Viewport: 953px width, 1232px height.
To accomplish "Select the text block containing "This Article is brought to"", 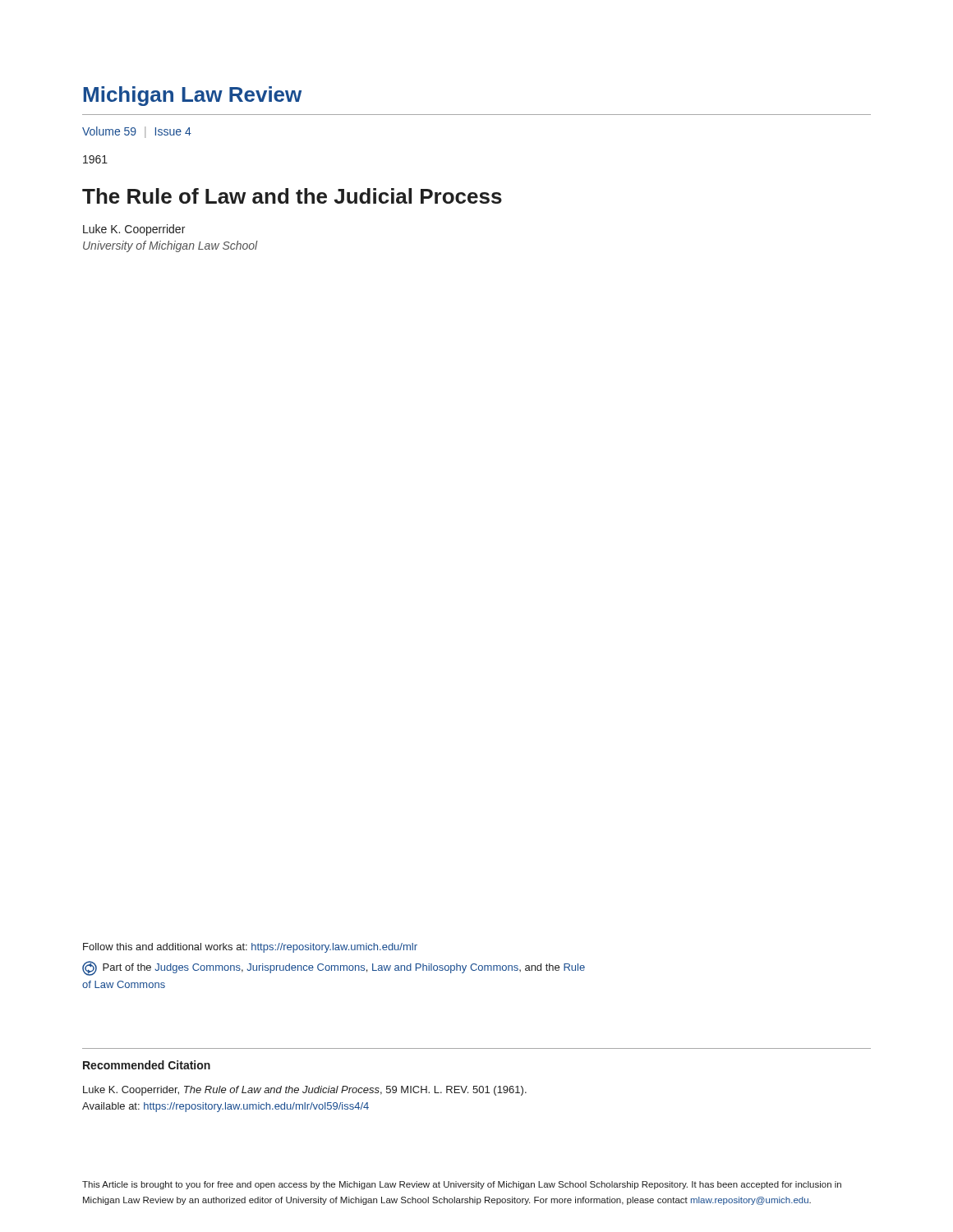I will click(x=462, y=1192).
